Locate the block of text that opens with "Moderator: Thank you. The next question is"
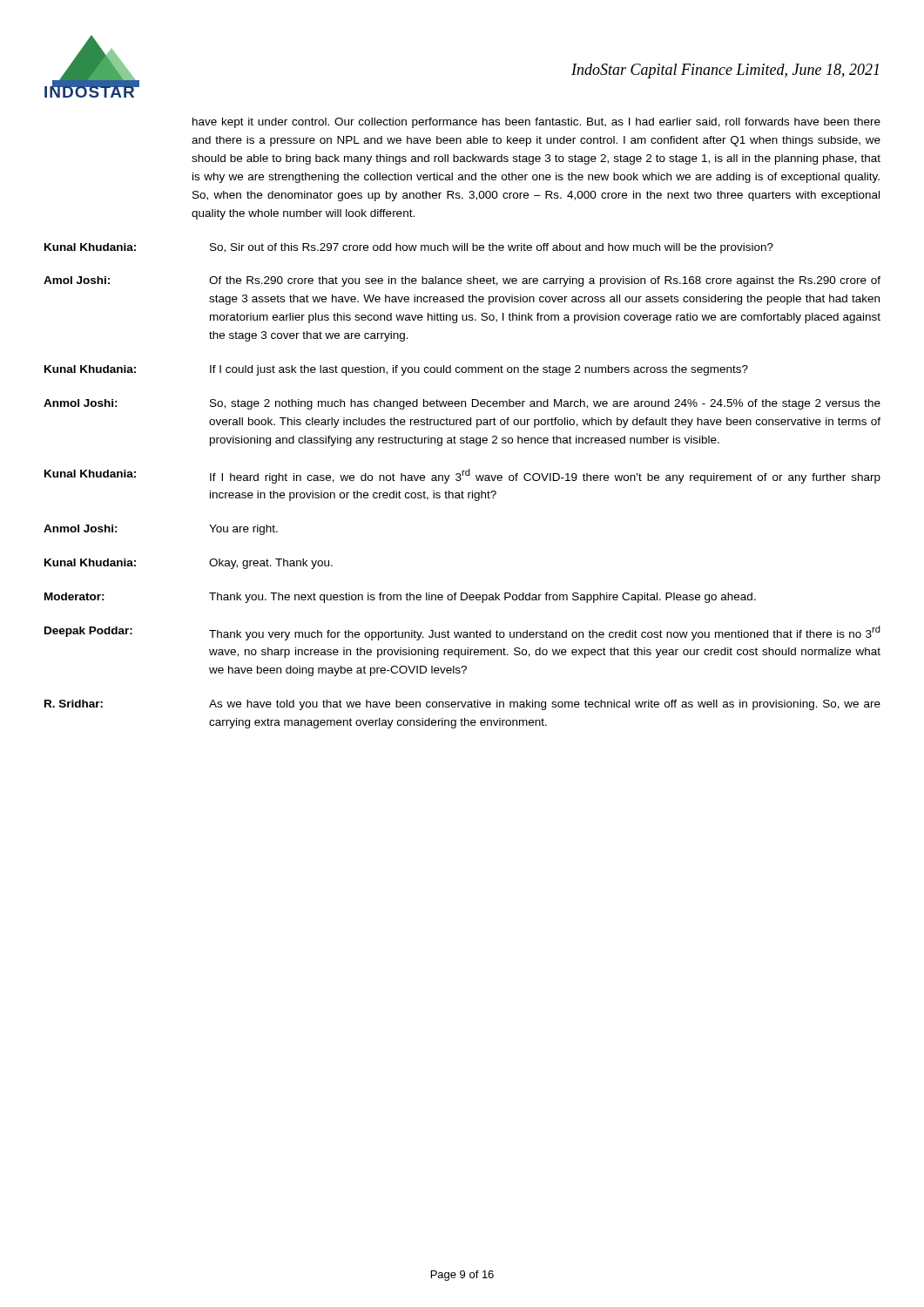This screenshot has height=1307, width=924. pyautogui.click(x=462, y=597)
